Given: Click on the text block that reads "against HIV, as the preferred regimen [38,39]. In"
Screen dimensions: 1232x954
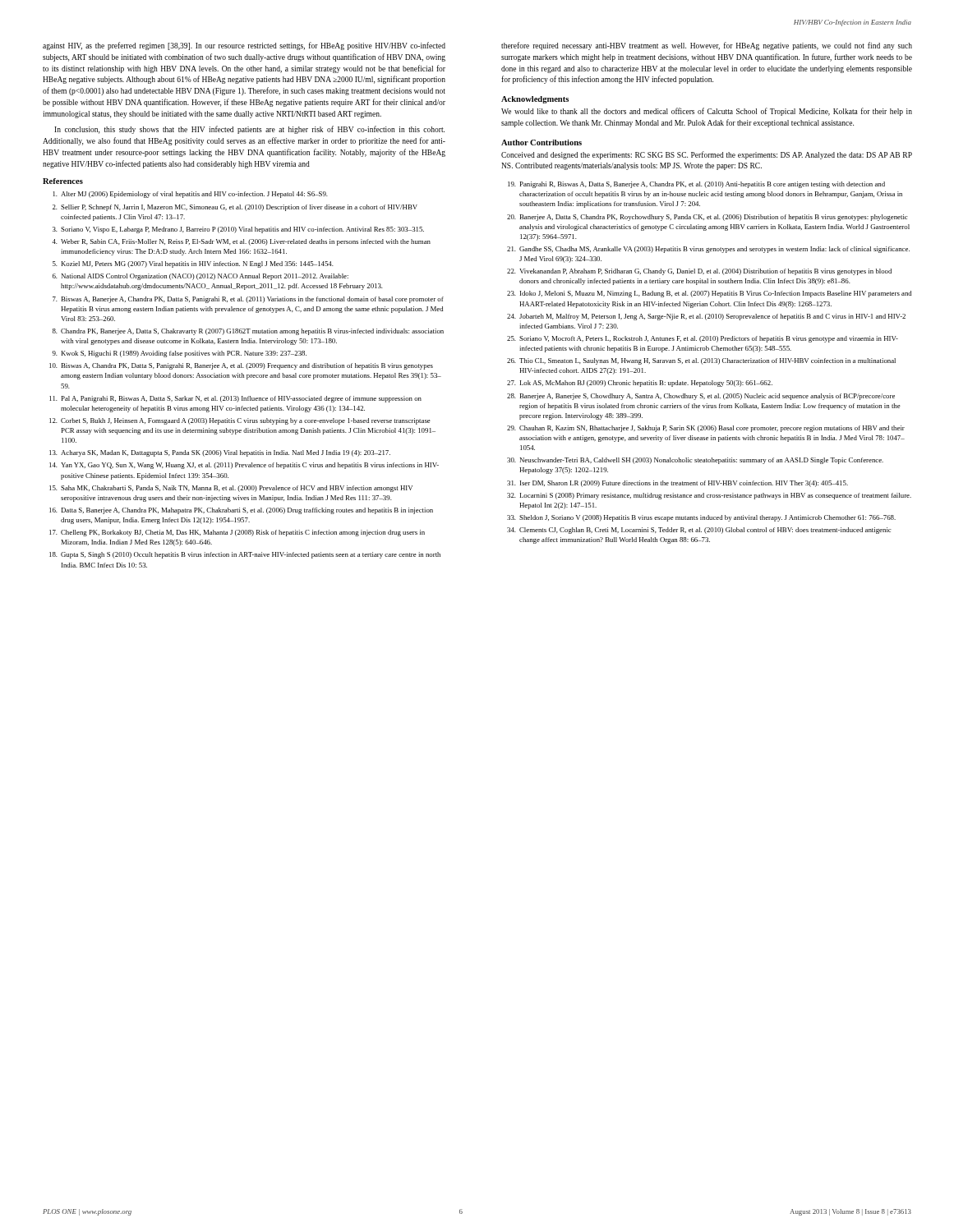Looking at the screenshot, I should coord(244,106).
